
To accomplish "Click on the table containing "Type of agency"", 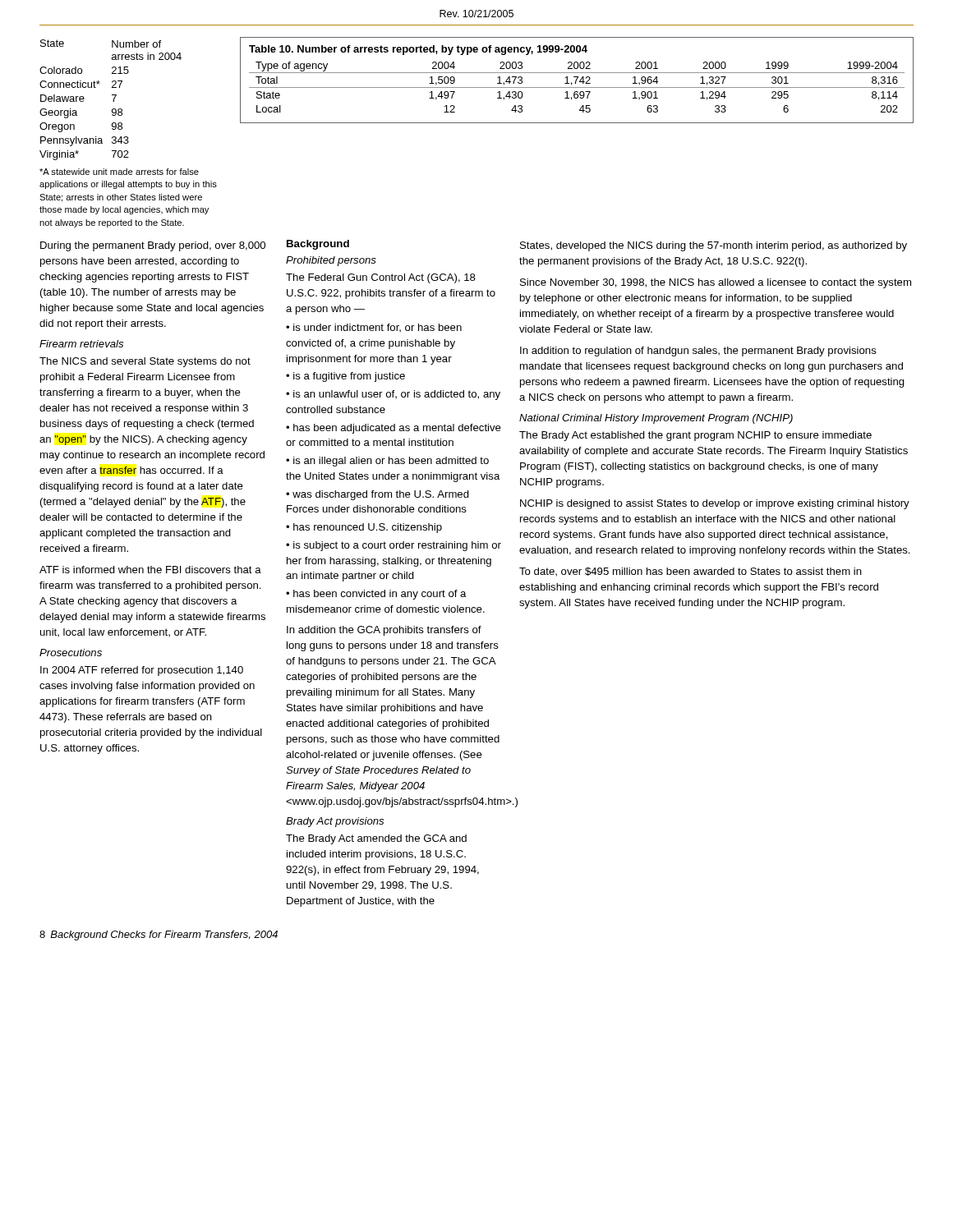I will click(x=577, y=80).
